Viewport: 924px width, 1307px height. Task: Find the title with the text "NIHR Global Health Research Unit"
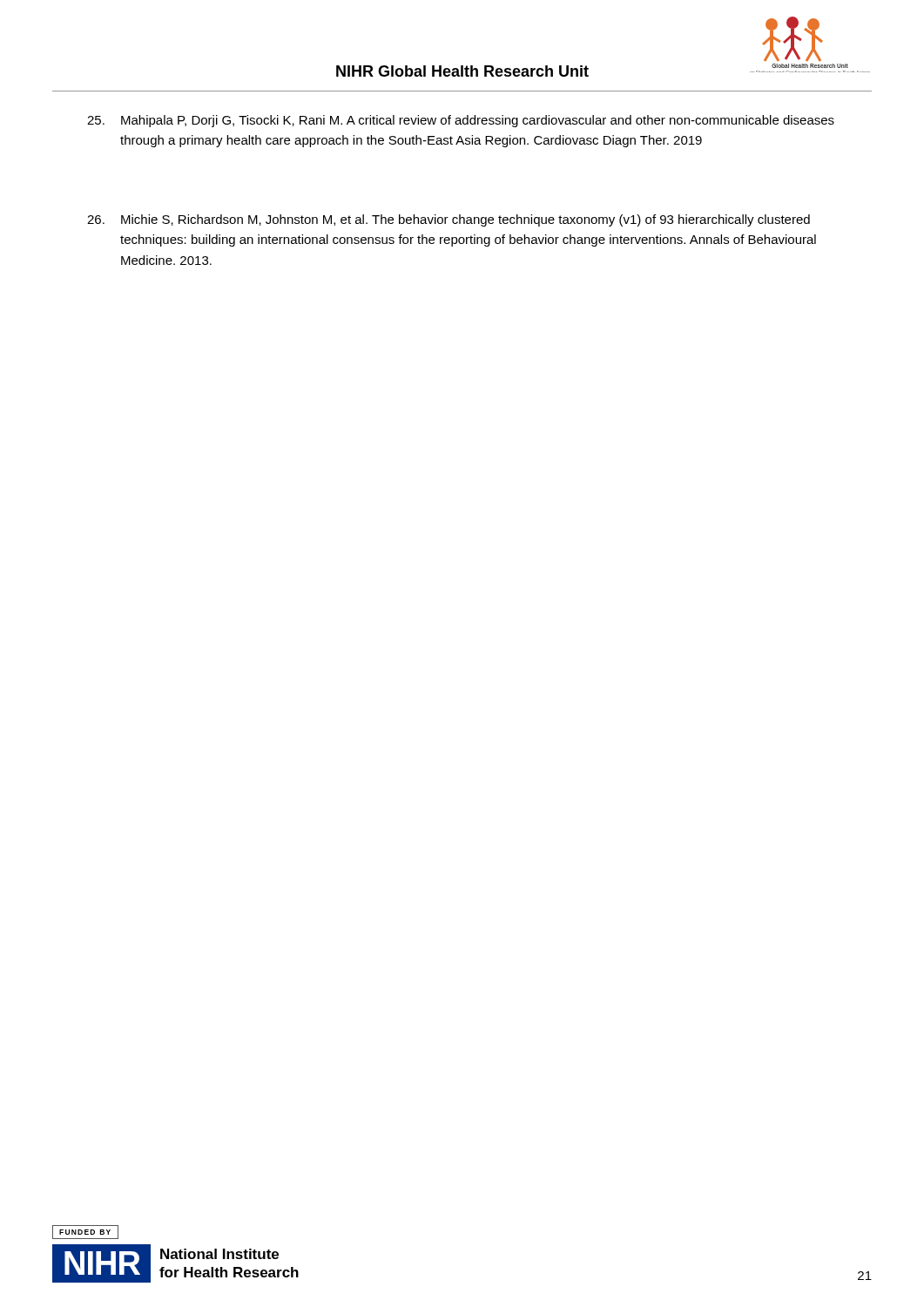[x=462, y=71]
